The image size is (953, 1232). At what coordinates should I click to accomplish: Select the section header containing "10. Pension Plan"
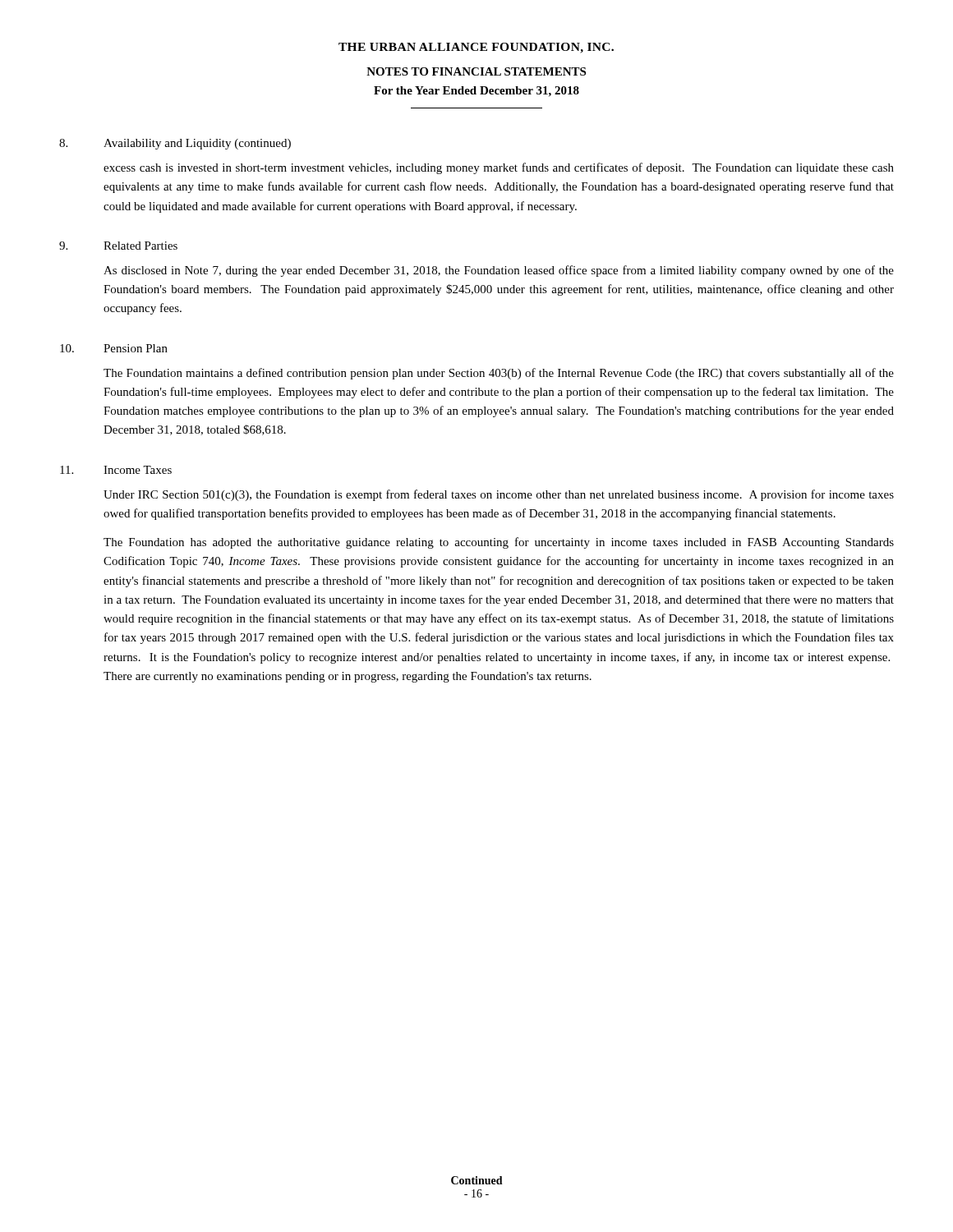tap(113, 348)
